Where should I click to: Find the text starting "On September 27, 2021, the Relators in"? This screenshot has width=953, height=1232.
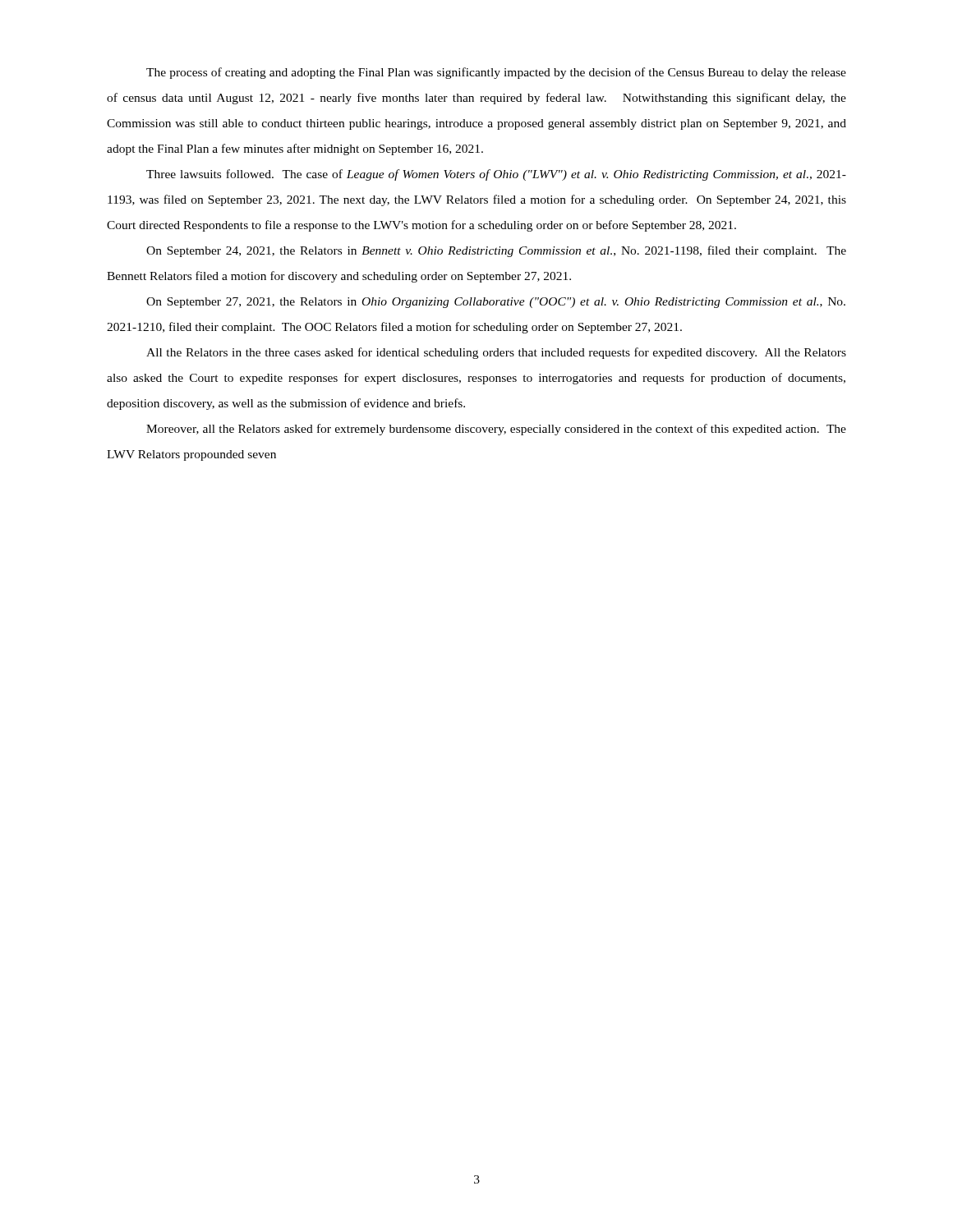click(476, 314)
